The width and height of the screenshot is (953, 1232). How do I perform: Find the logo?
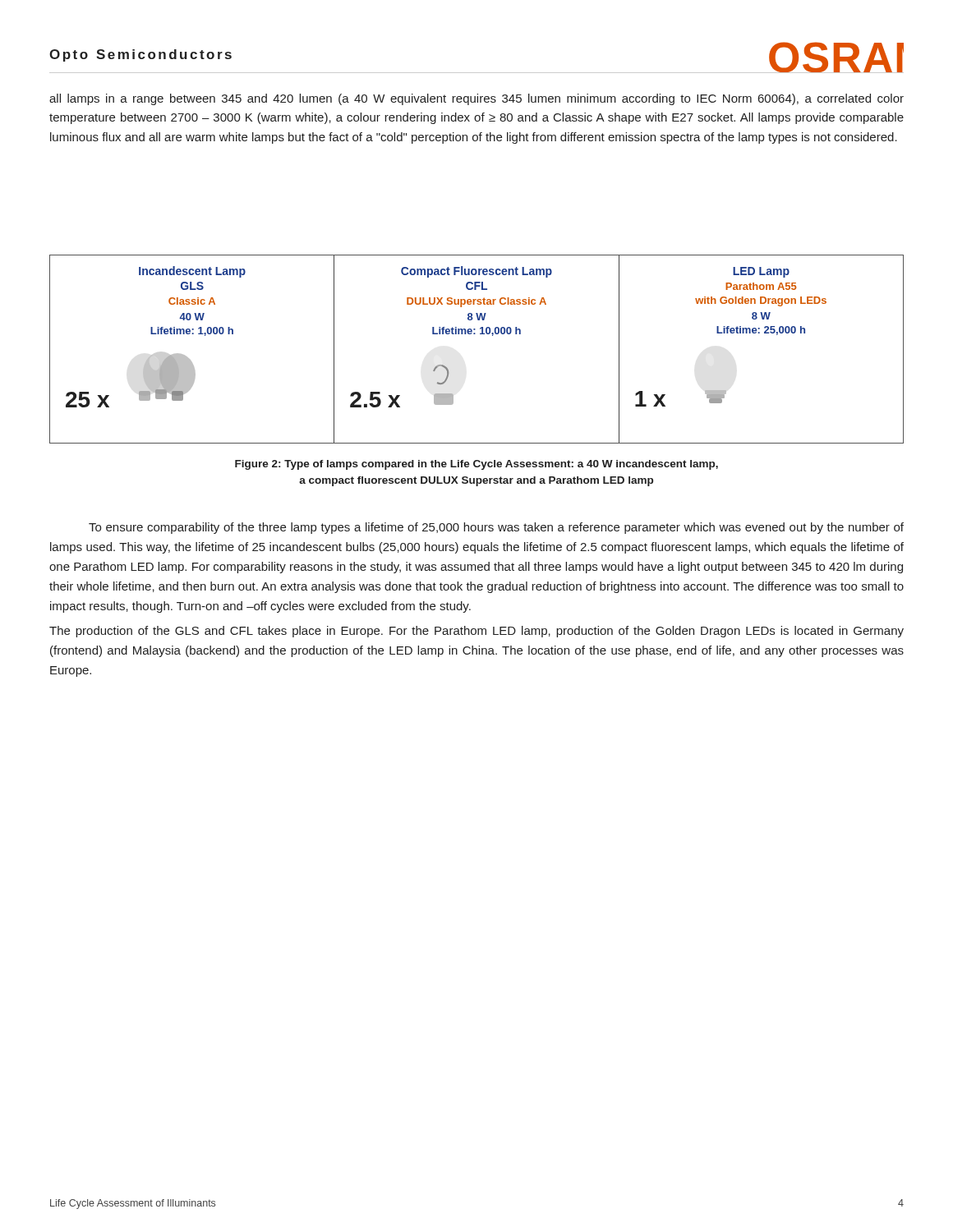coord(834,55)
